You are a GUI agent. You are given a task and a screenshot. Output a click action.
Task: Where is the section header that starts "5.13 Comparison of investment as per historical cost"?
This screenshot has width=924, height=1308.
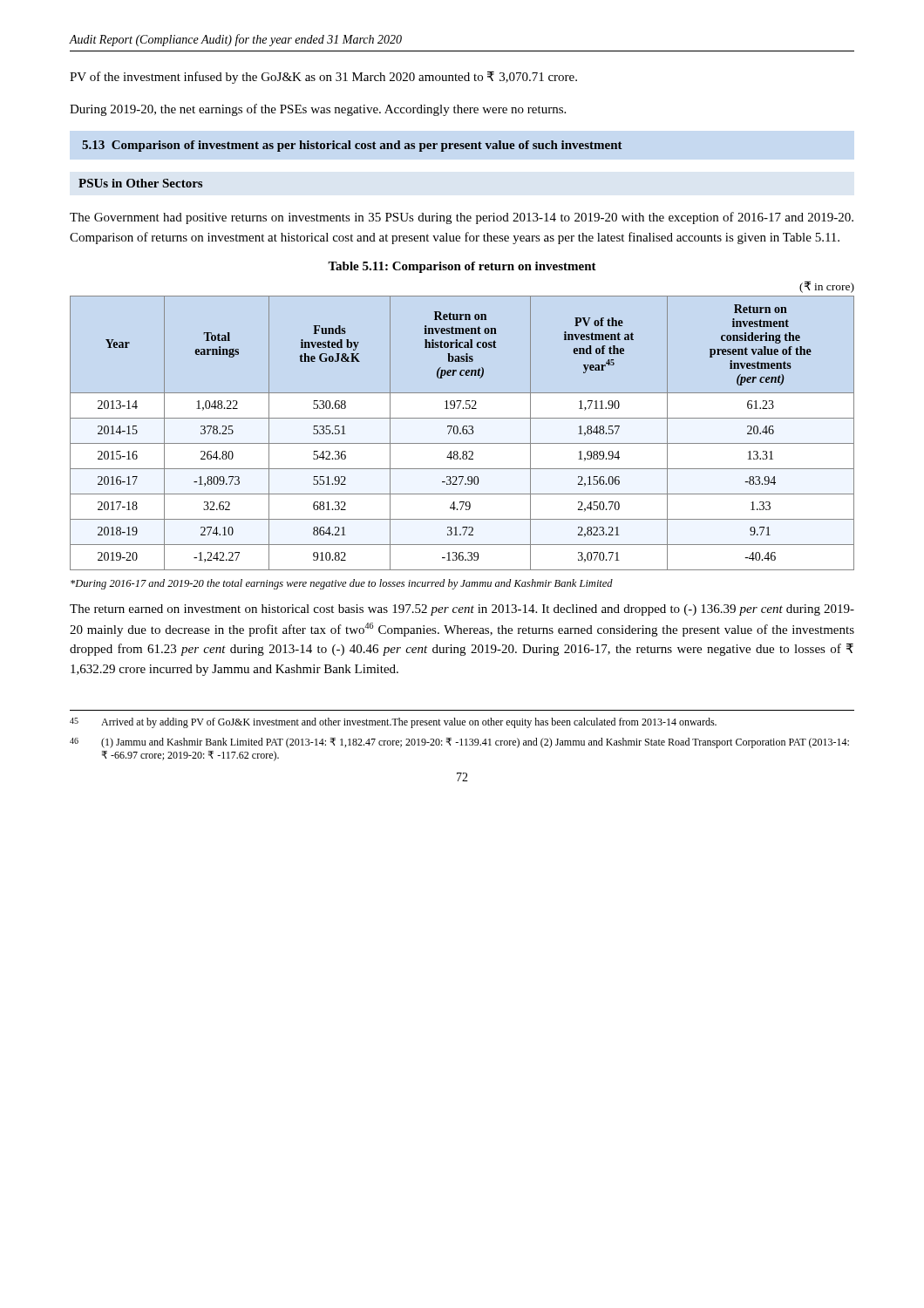tap(352, 145)
